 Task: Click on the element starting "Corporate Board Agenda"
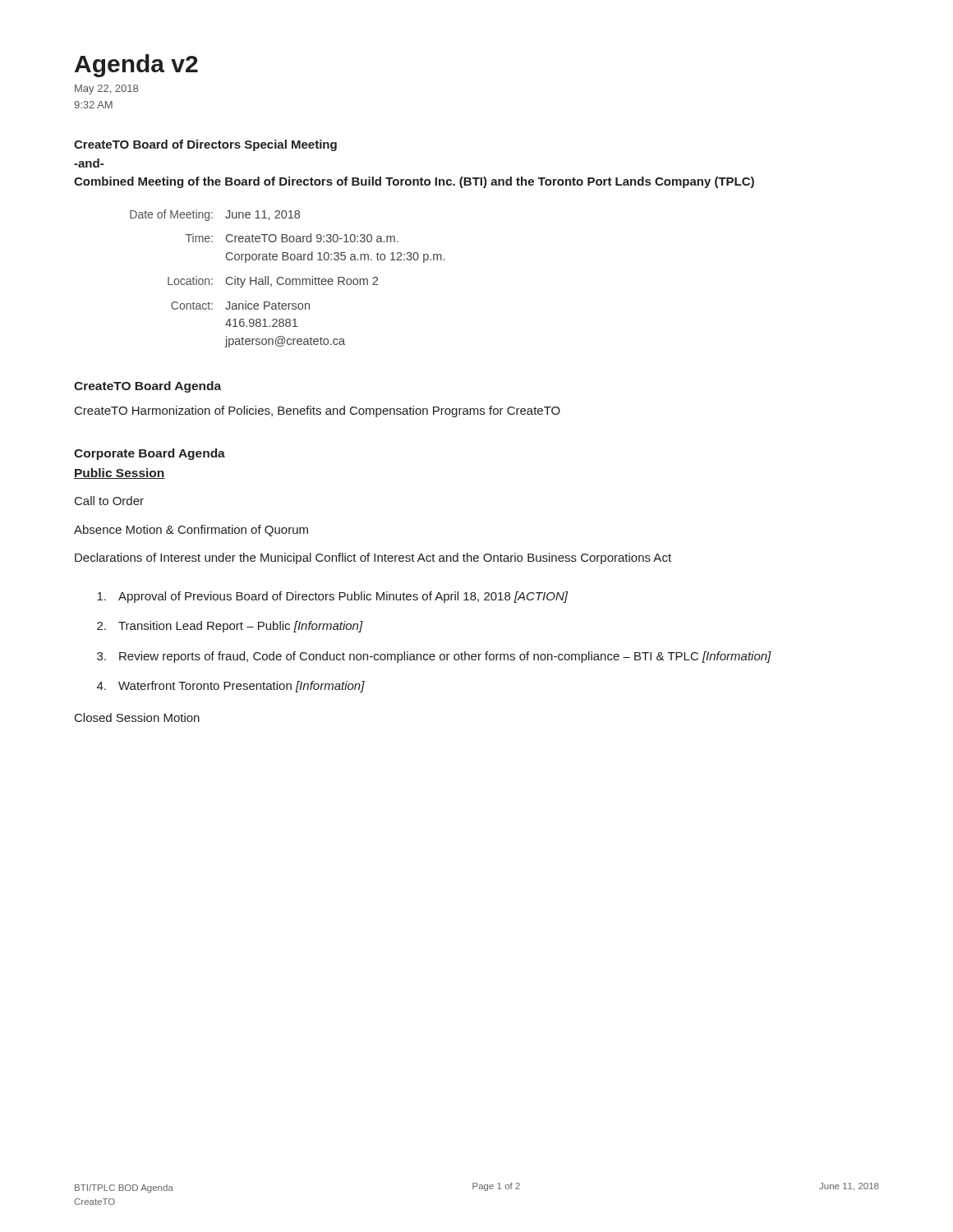pos(149,453)
